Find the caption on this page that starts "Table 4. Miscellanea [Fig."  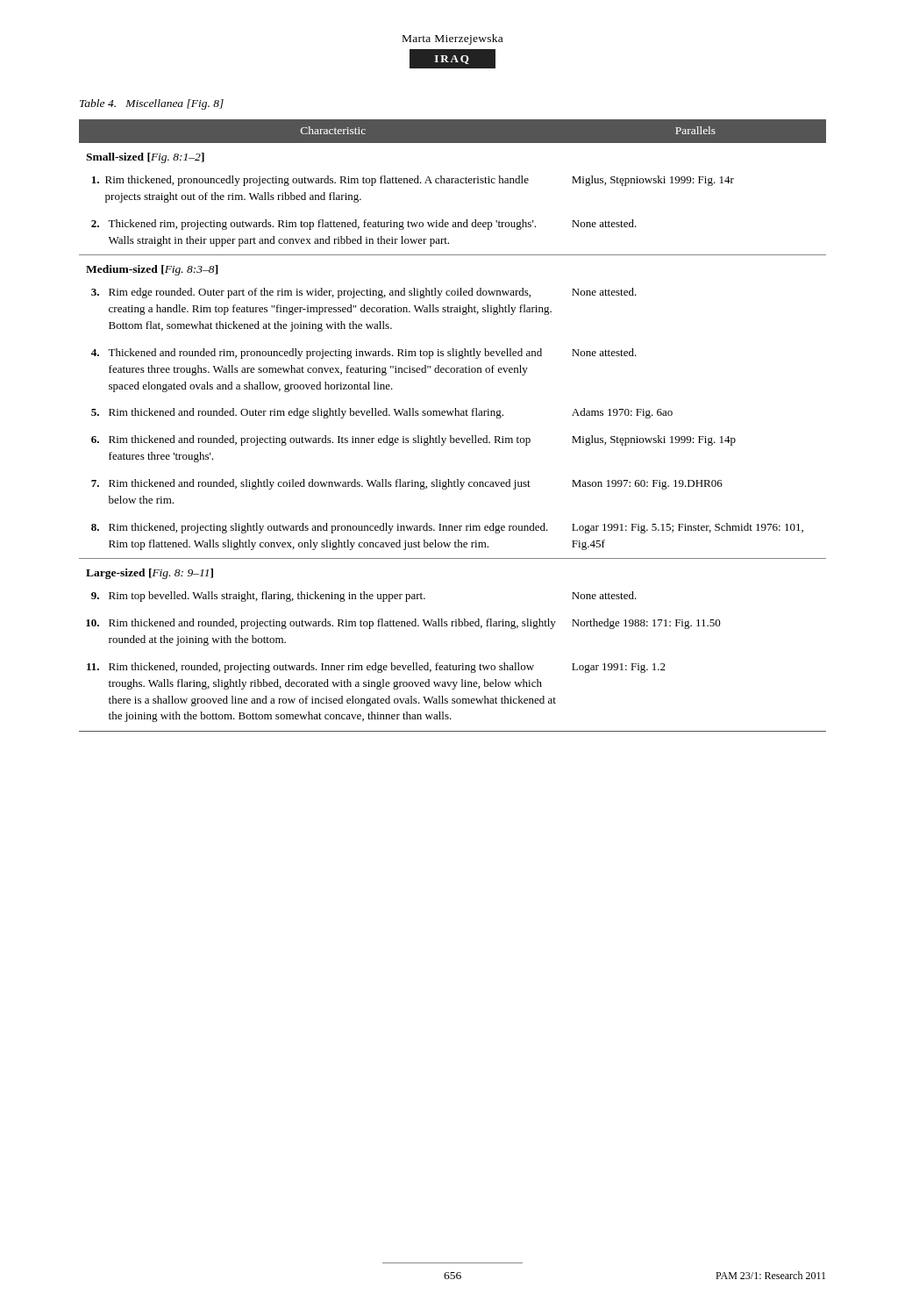pos(151,103)
